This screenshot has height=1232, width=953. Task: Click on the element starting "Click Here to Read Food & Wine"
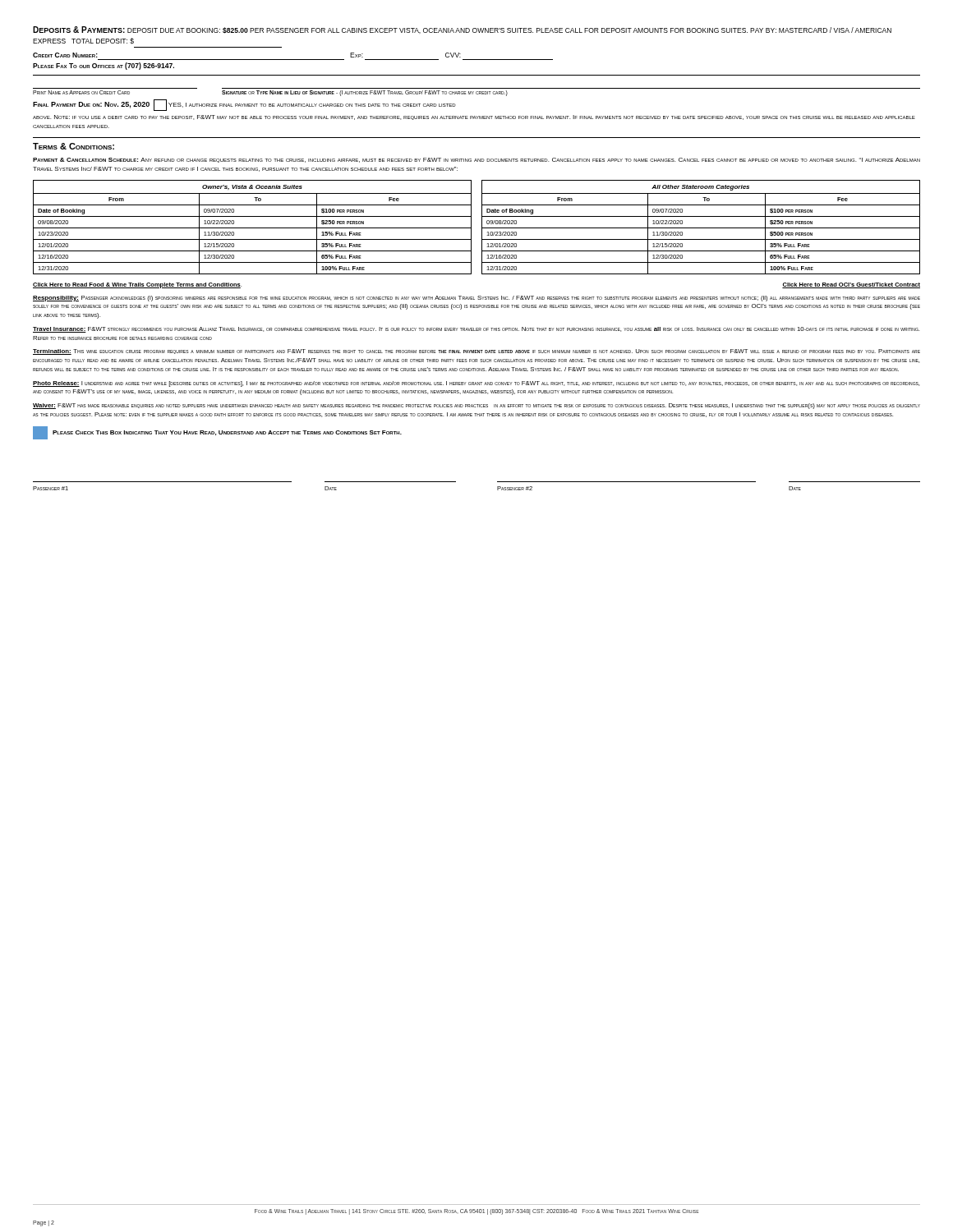click(x=476, y=284)
